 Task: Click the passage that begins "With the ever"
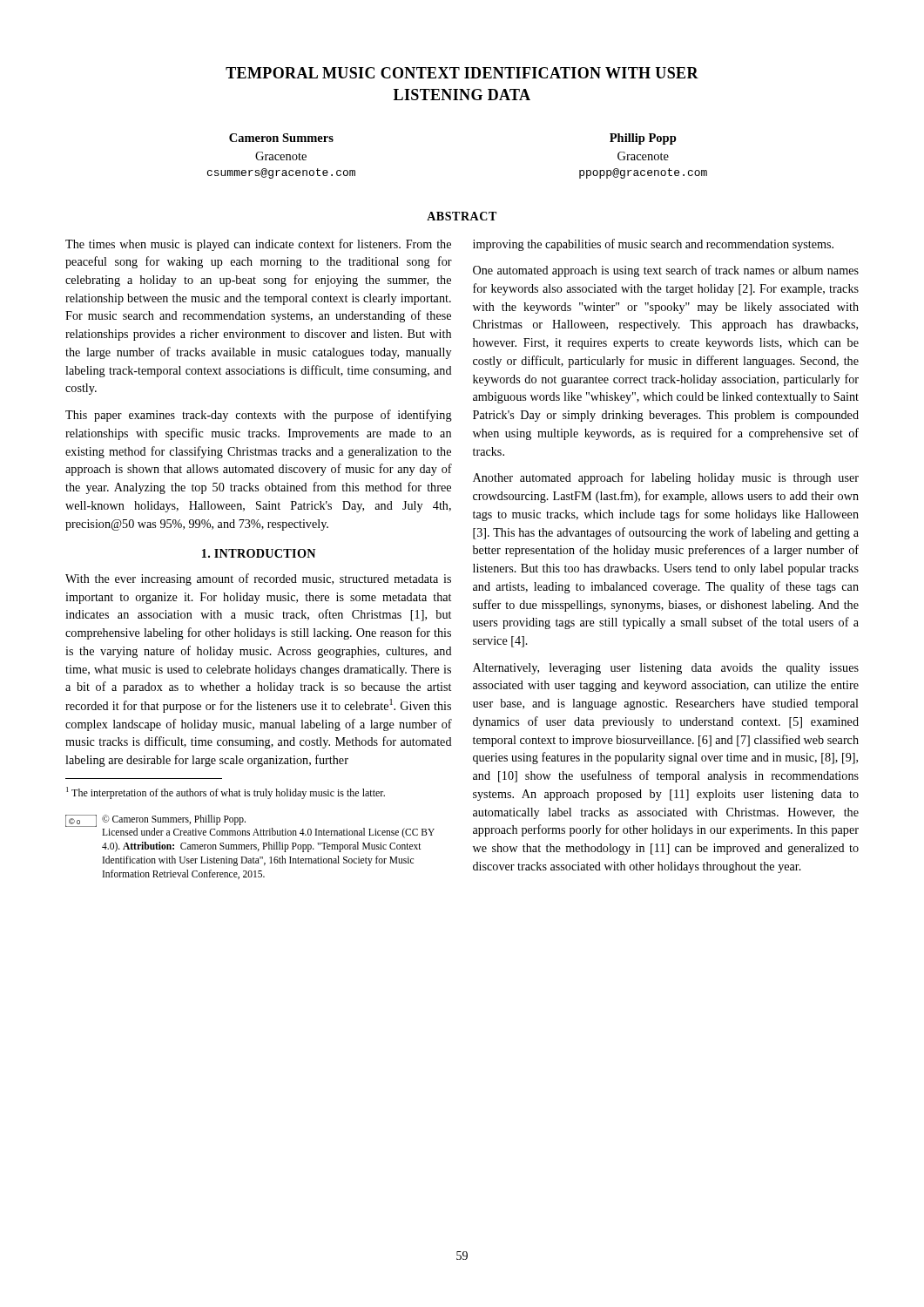tap(258, 669)
